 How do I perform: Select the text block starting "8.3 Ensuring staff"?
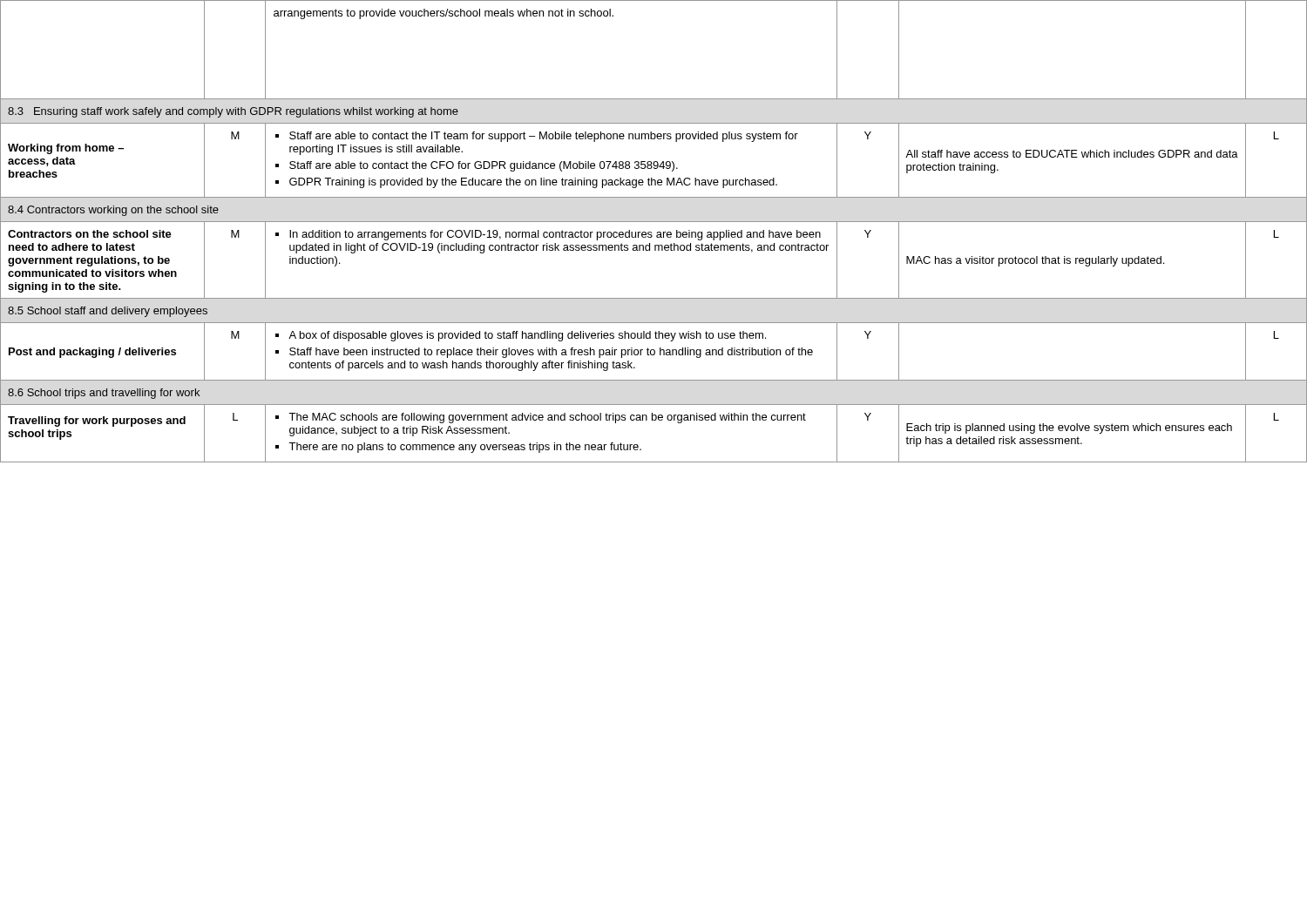[233, 111]
